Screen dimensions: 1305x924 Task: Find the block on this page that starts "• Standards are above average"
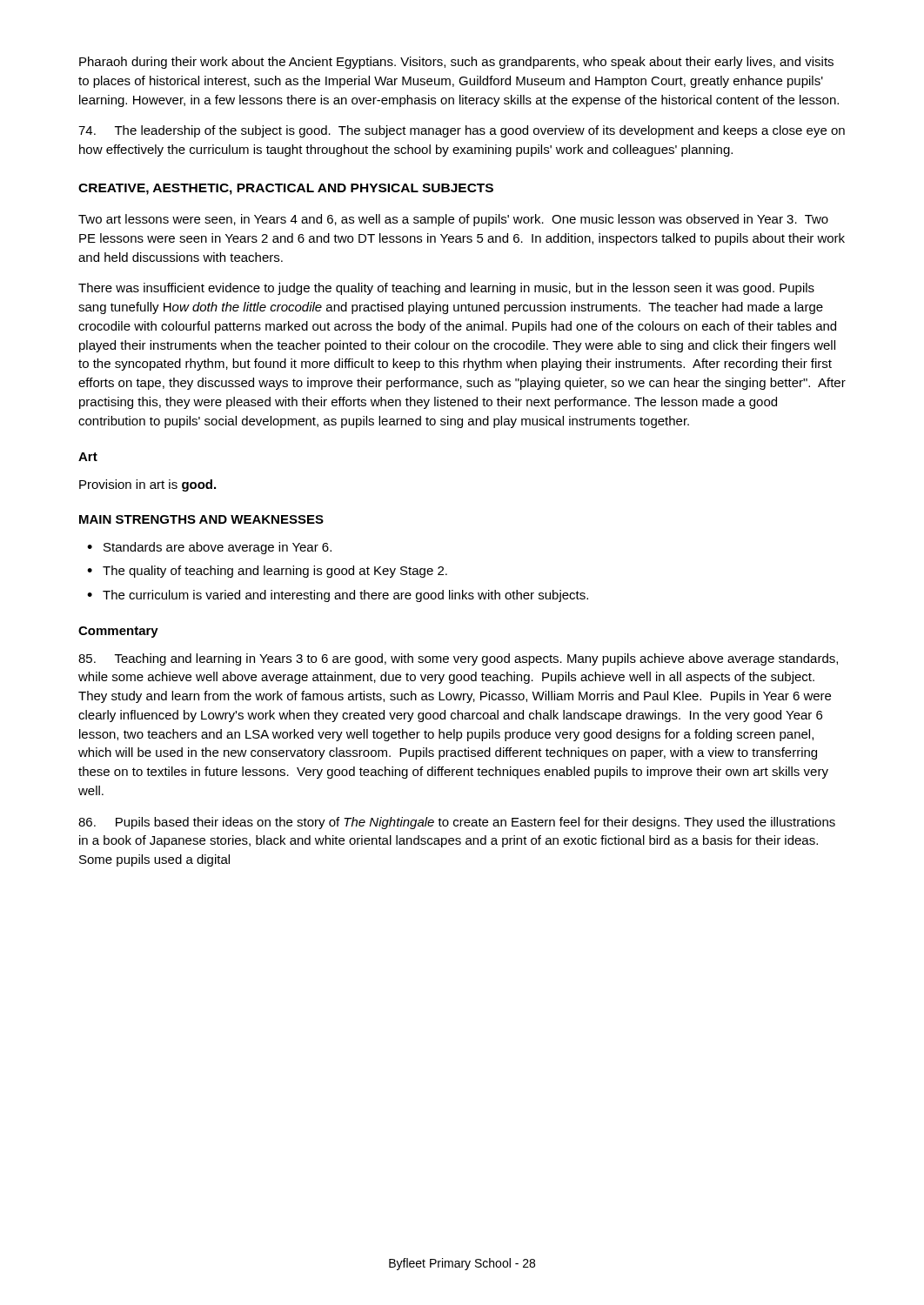click(209, 548)
